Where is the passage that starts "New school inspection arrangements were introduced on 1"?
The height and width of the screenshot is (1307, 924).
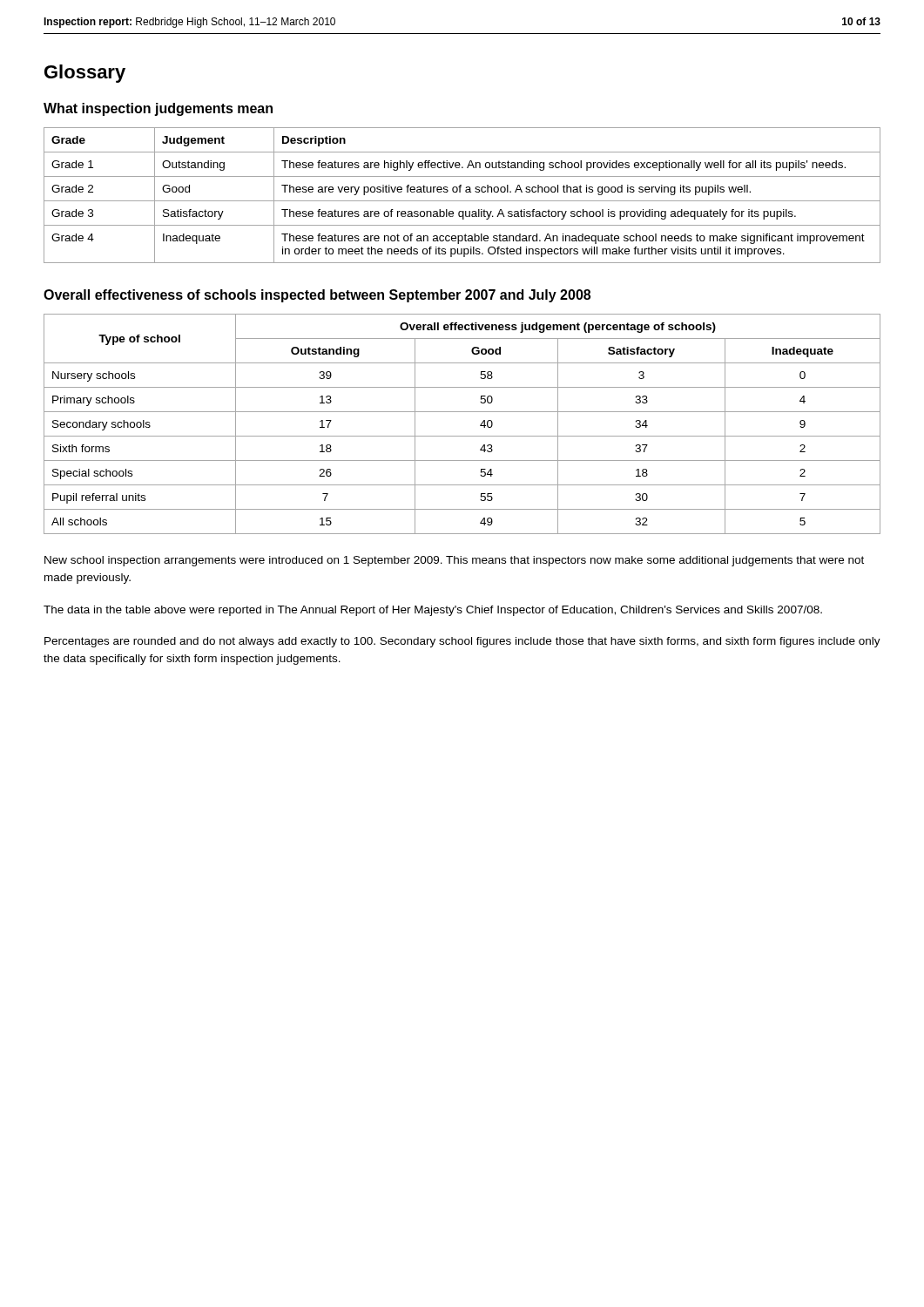[x=462, y=569]
